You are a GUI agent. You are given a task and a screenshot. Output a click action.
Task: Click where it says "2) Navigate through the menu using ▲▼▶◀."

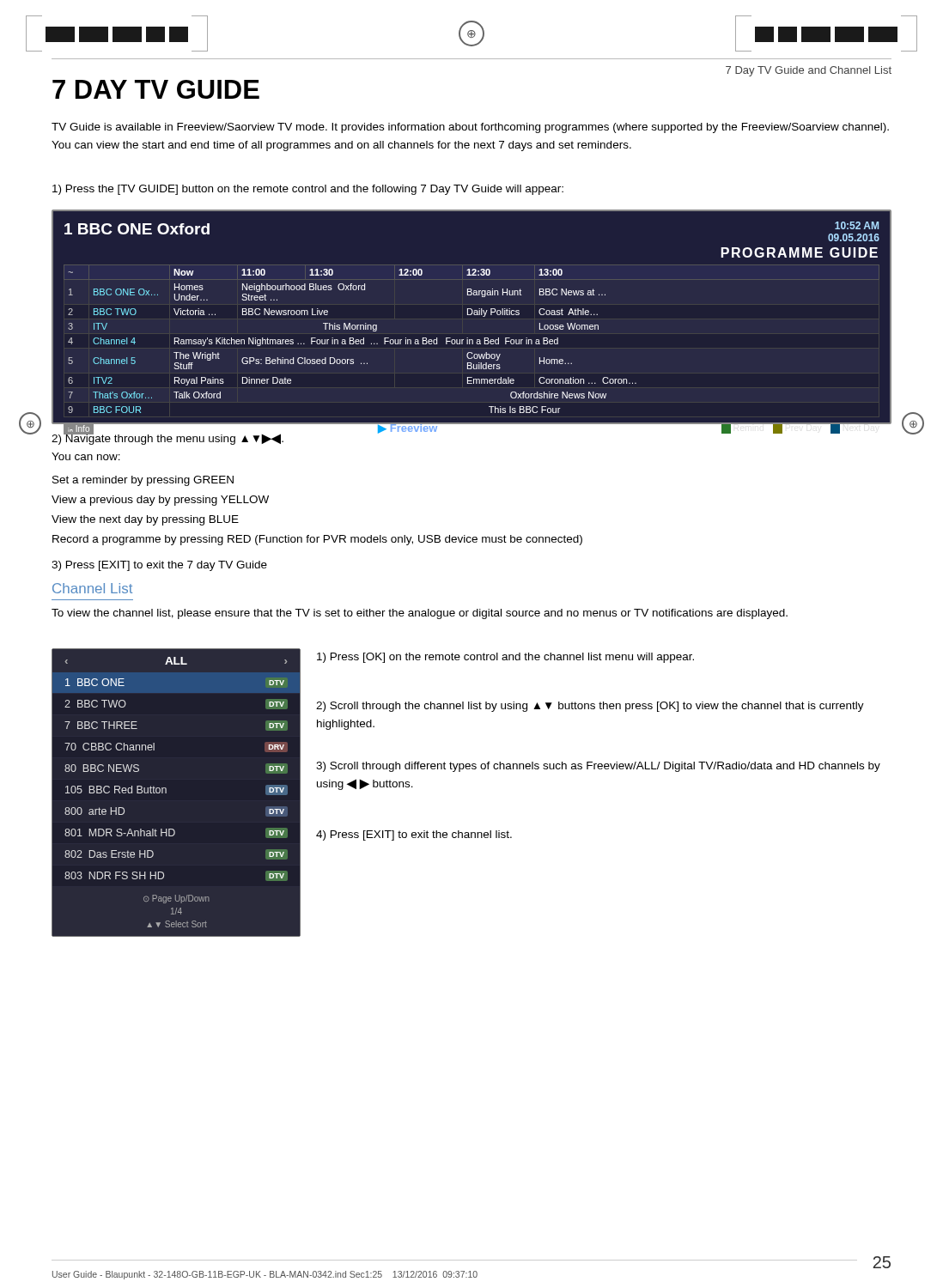(x=168, y=438)
